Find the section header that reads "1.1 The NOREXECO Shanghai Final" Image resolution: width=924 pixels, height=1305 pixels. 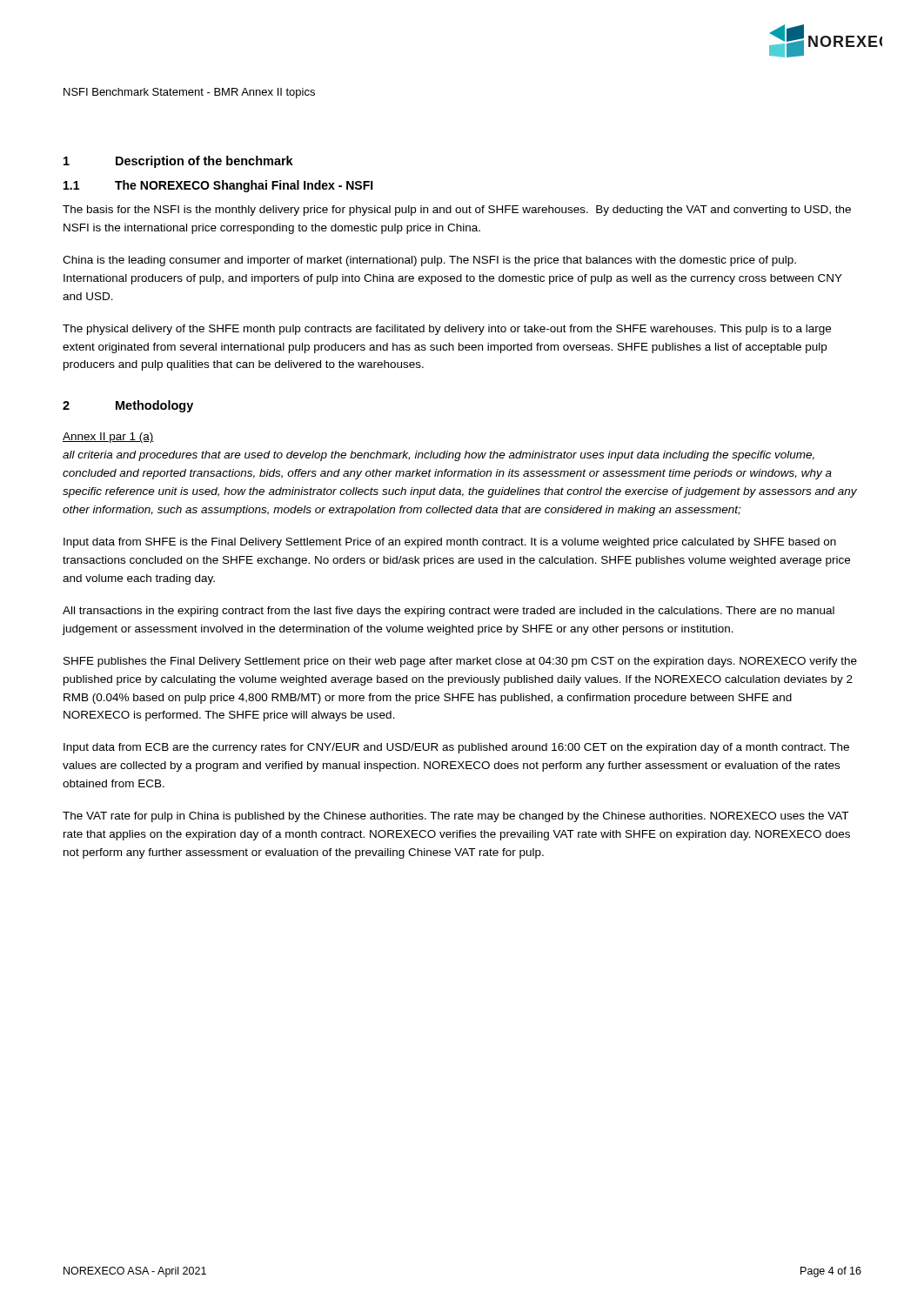[218, 185]
